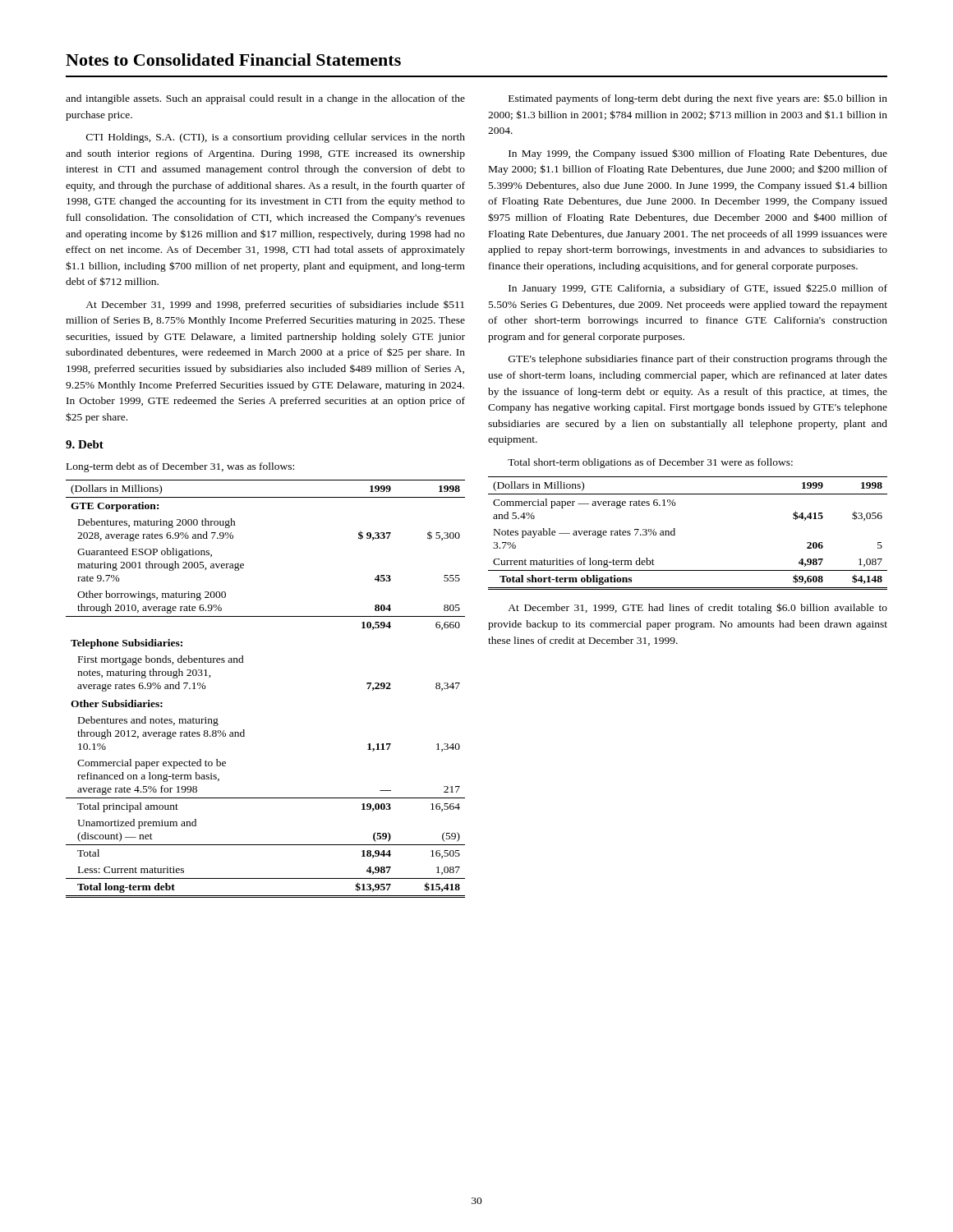Viewport: 953px width, 1232px height.
Task: Locate the table with the text "Notes payable — average rates"
Action: coord(688,533)
